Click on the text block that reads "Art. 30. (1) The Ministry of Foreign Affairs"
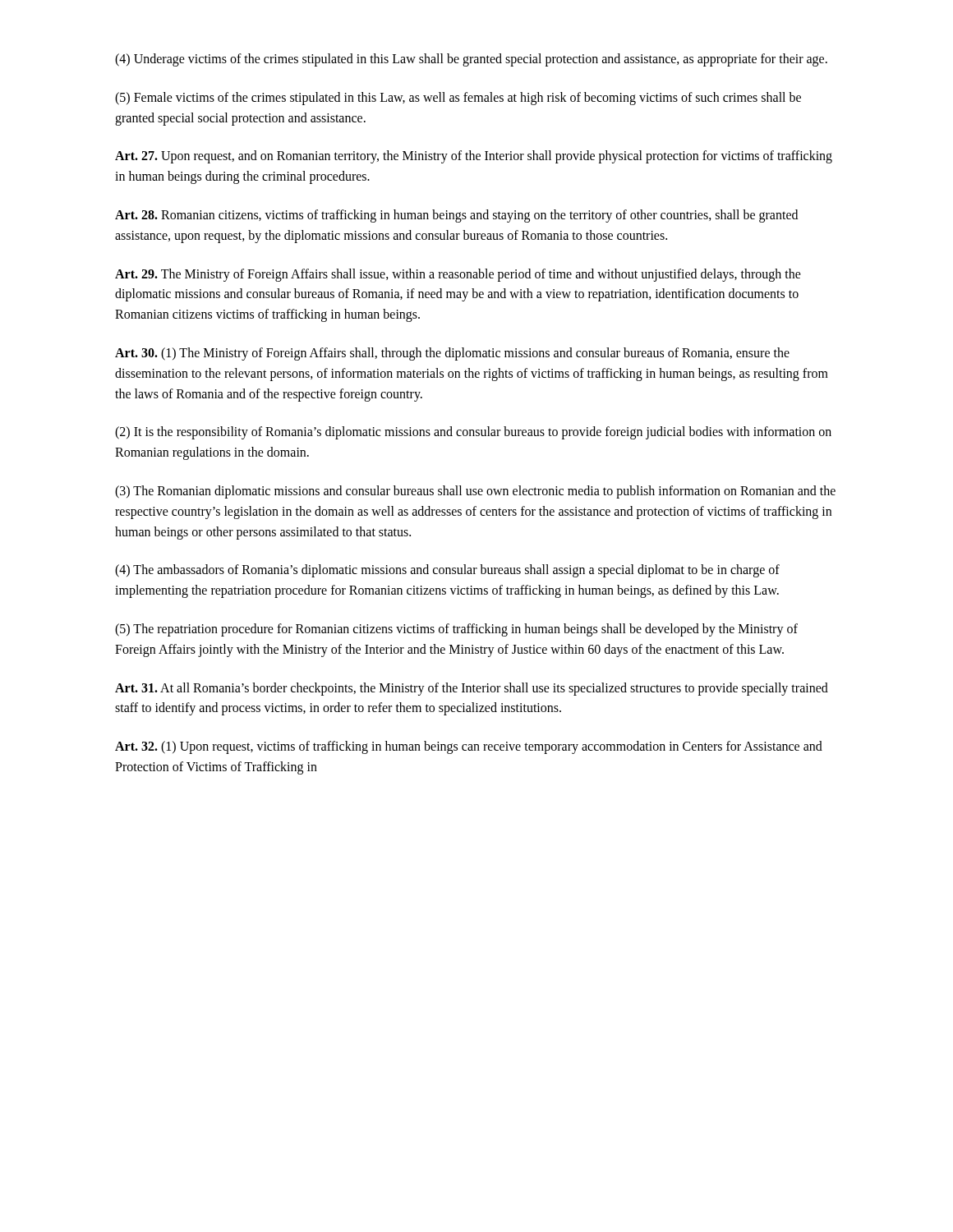 (472, 373)
